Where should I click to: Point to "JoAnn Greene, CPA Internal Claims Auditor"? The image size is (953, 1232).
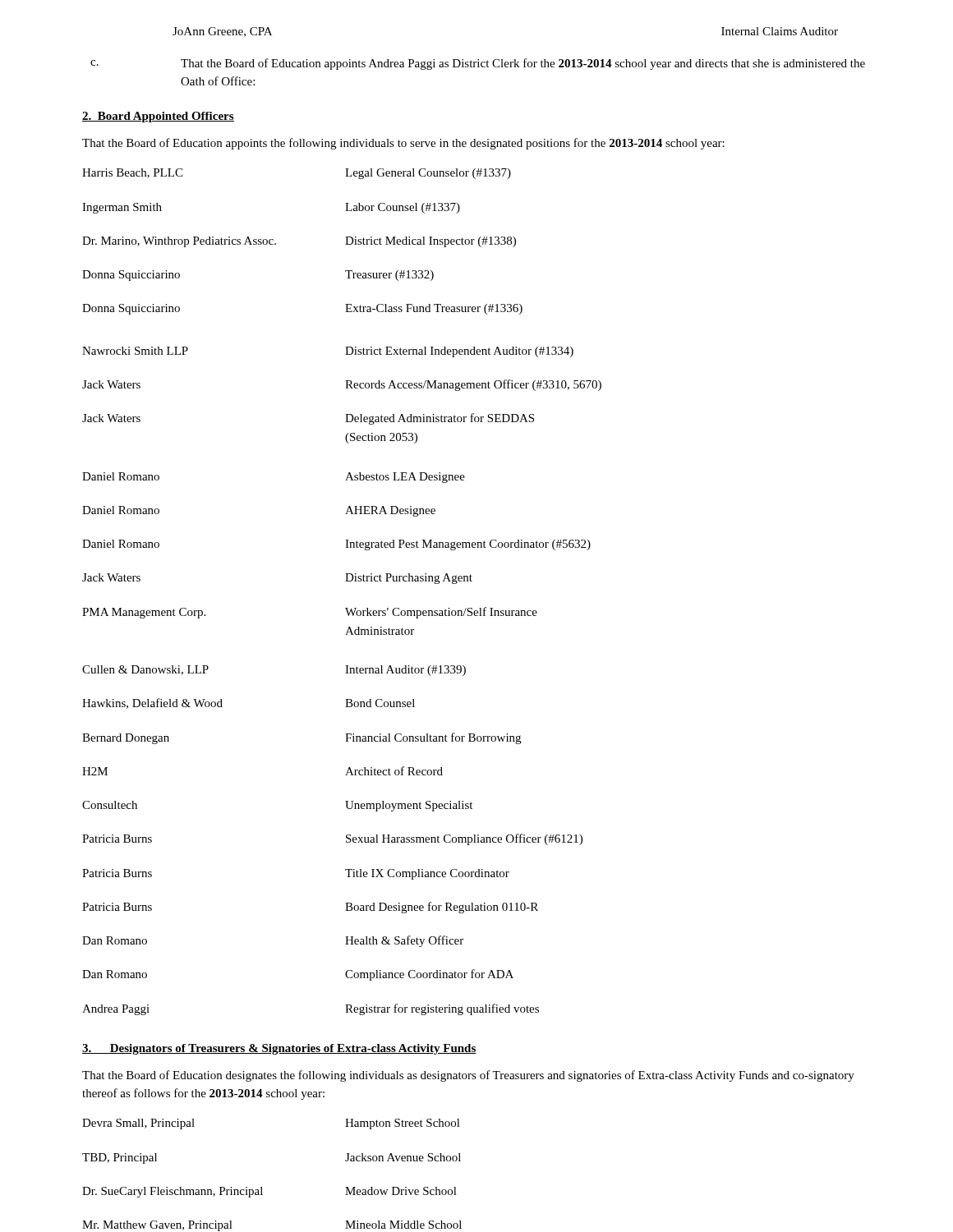221,32
